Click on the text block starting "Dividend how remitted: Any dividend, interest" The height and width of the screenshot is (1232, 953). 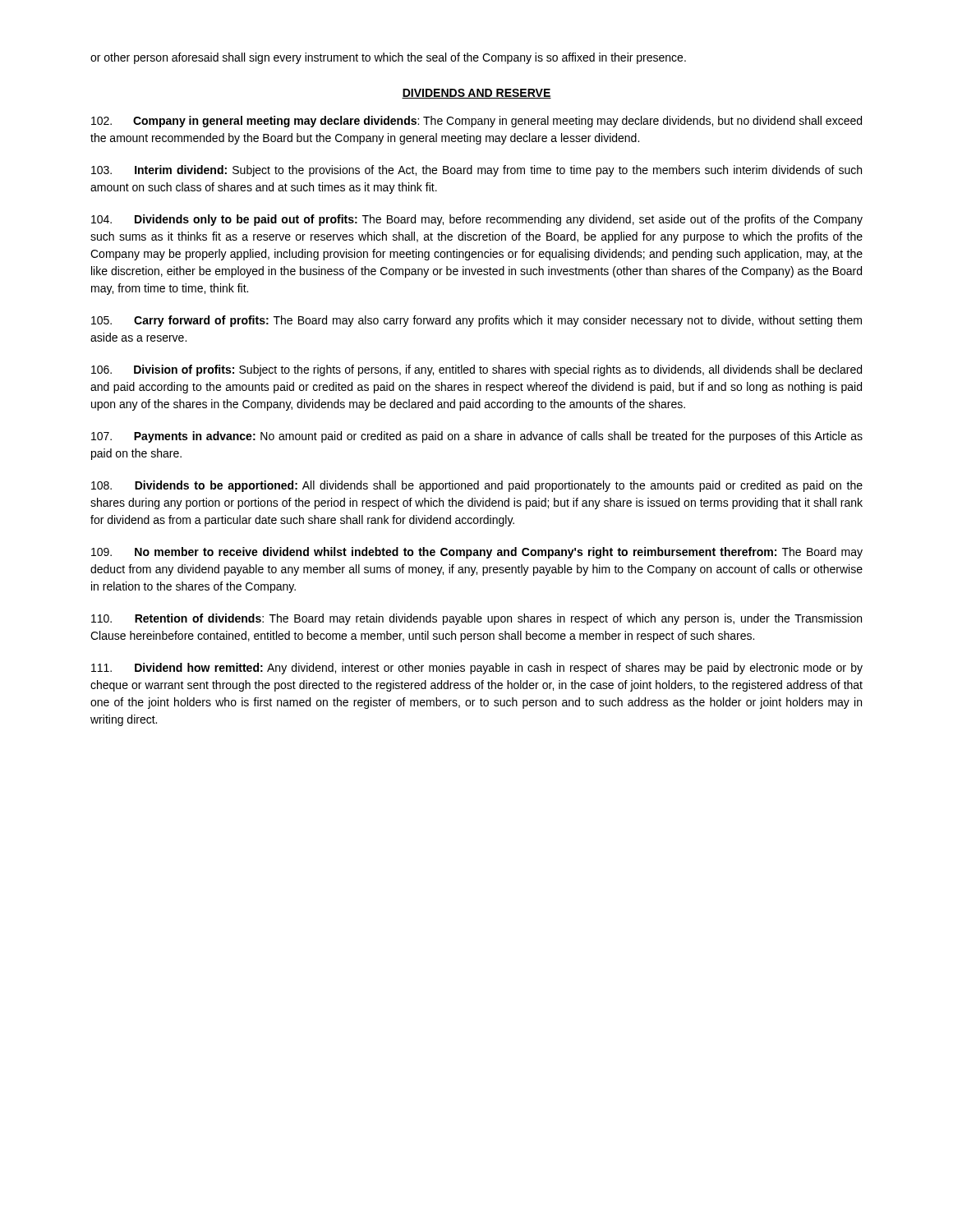point(476,693)
